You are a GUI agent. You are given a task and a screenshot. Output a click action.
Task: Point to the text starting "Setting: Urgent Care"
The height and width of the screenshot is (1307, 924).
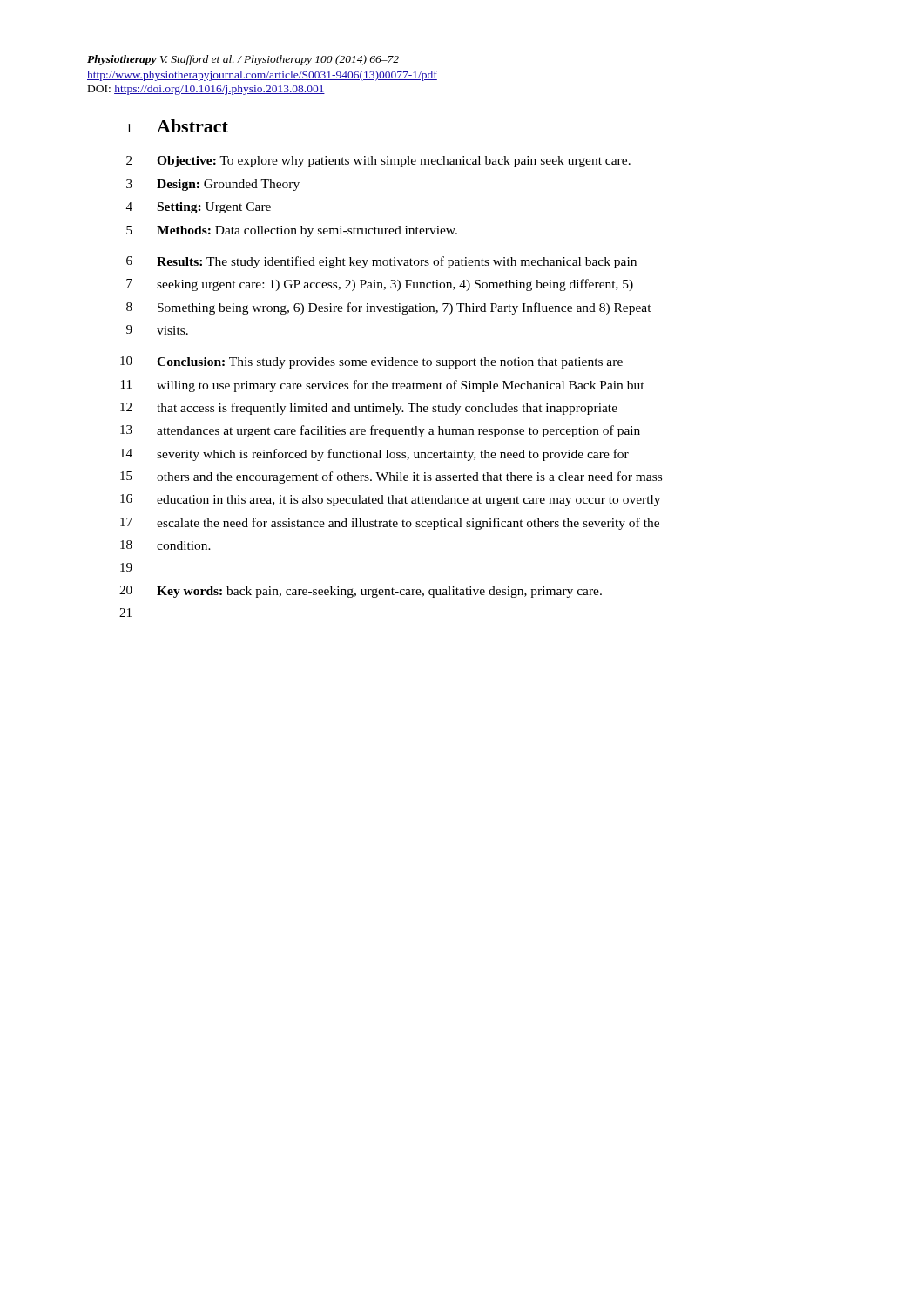[x=214, y=206]
